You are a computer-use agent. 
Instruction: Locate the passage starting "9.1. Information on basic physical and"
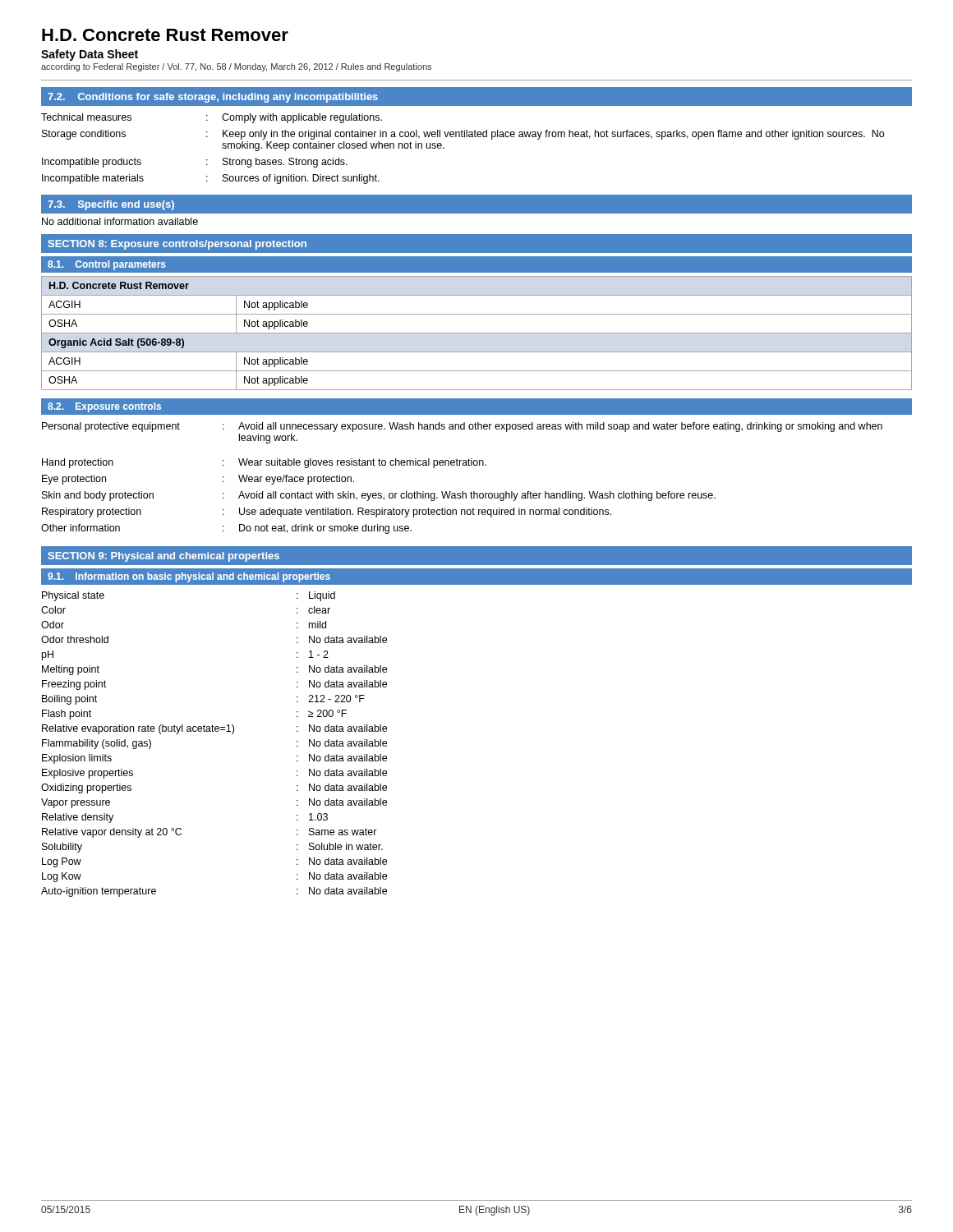tap(476, 577)
